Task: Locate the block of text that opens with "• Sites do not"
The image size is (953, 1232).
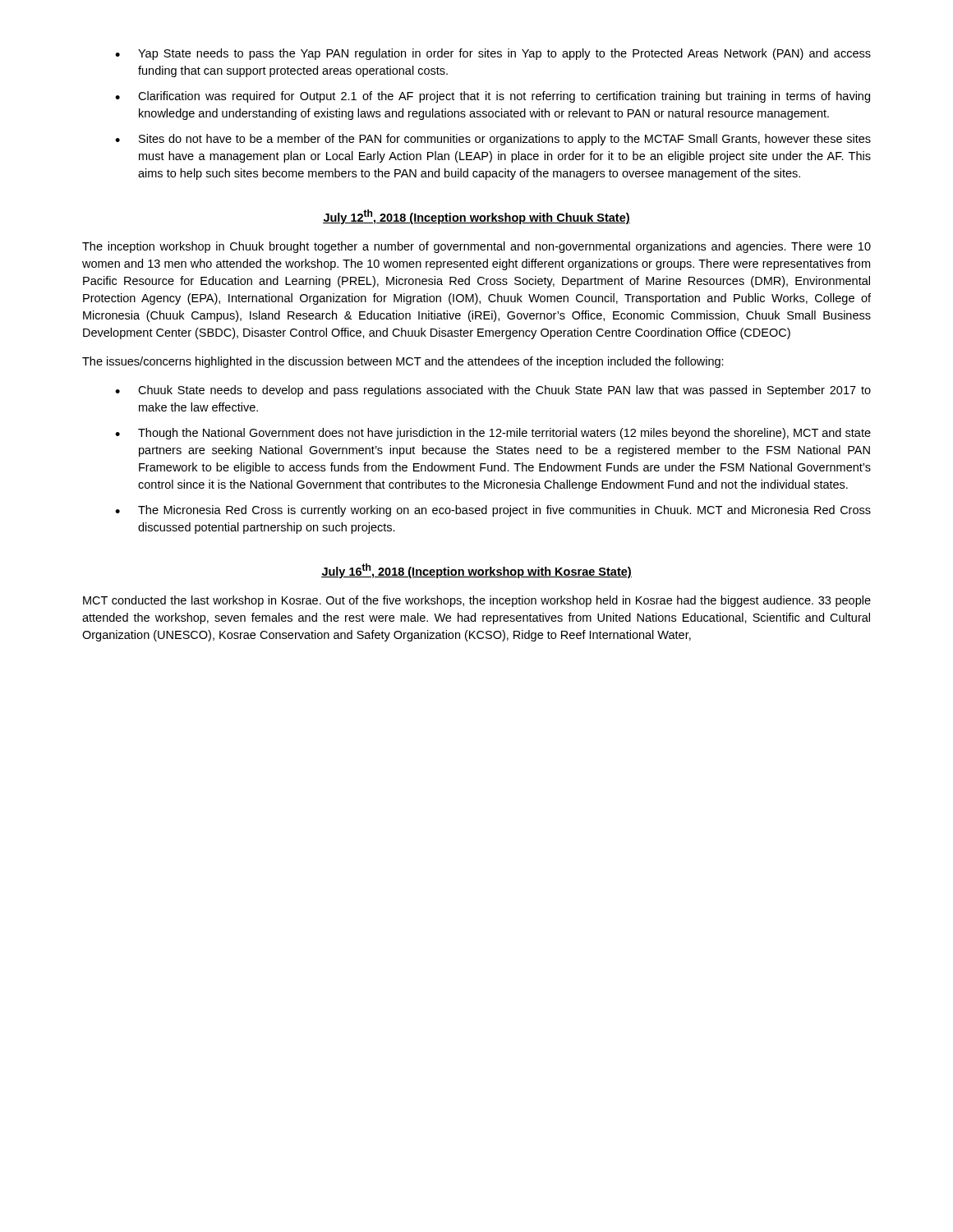Action: click(x=493, y=157)
